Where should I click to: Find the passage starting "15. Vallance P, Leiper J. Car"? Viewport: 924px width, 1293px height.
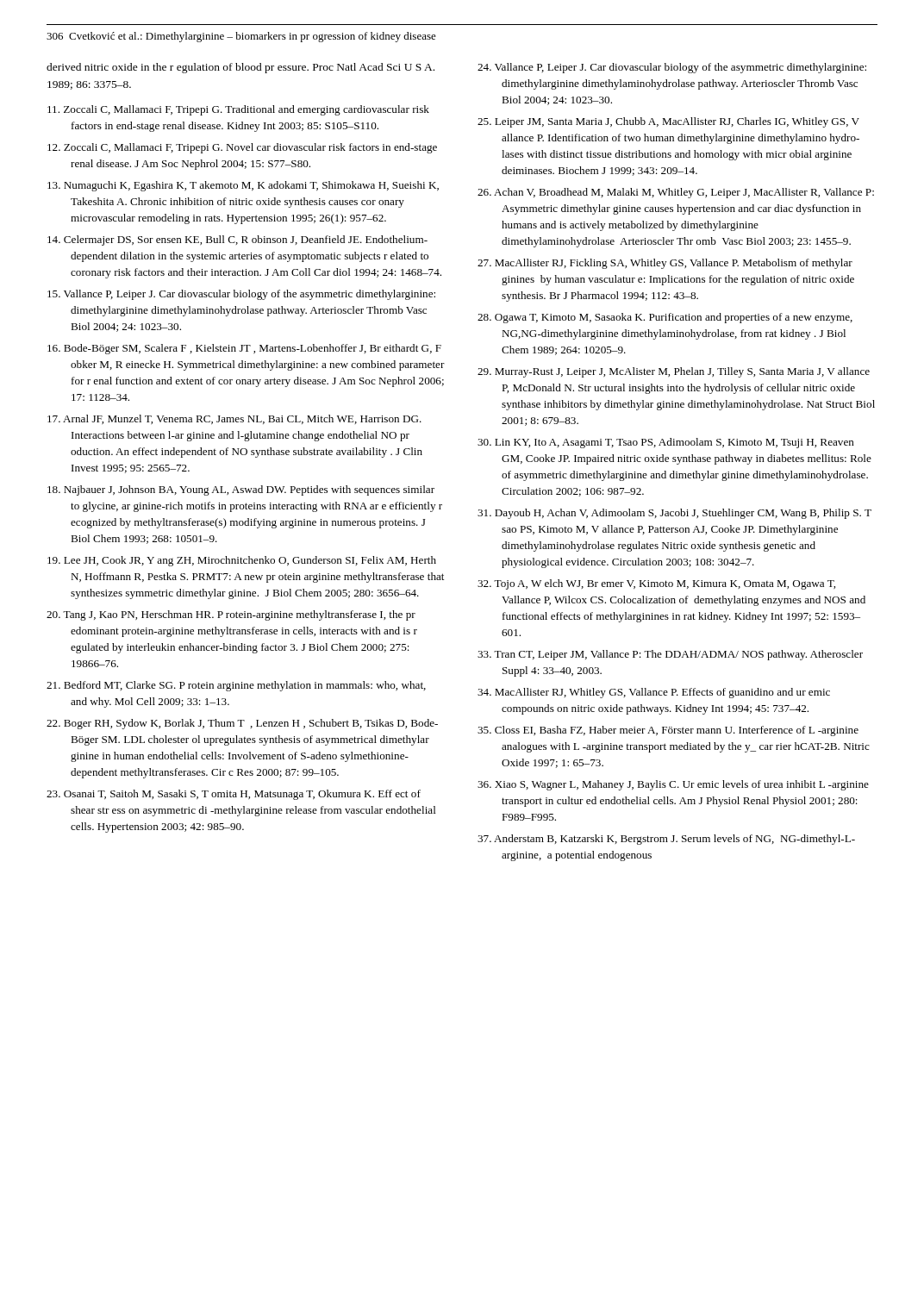(241, 310)
